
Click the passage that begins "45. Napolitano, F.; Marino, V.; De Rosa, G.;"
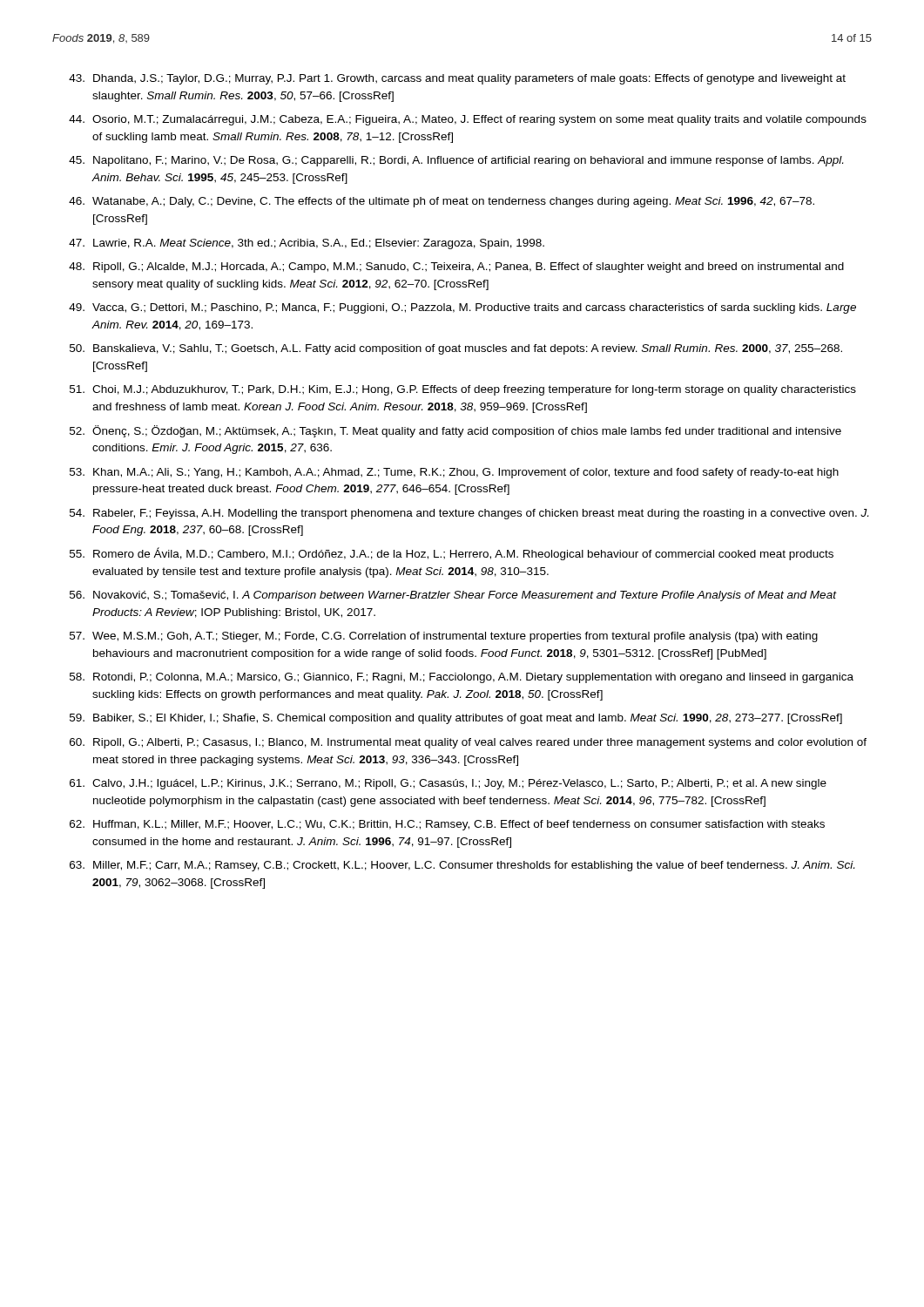(462, 169)
